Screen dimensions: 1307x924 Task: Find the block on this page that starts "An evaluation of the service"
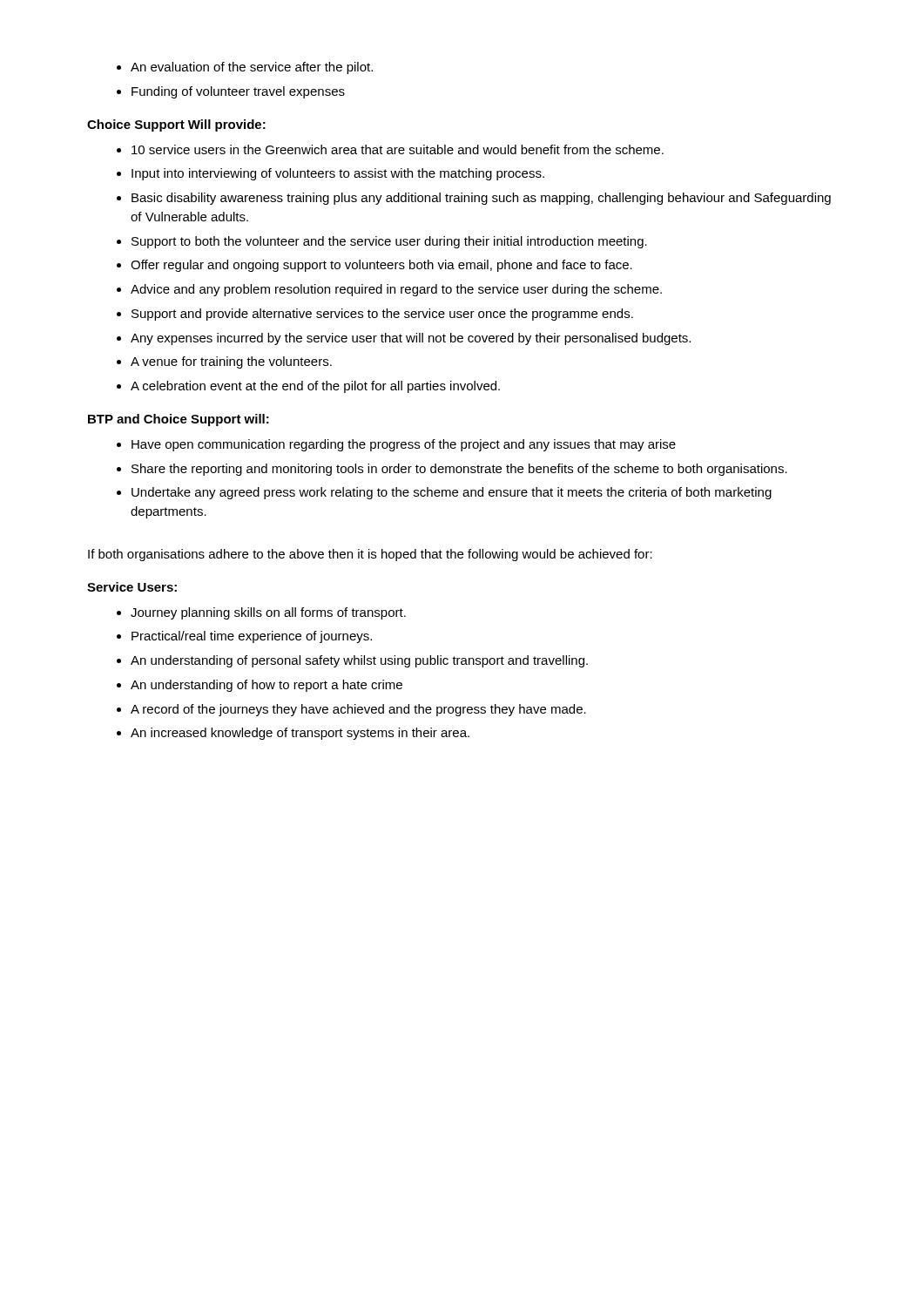point(252,67)
